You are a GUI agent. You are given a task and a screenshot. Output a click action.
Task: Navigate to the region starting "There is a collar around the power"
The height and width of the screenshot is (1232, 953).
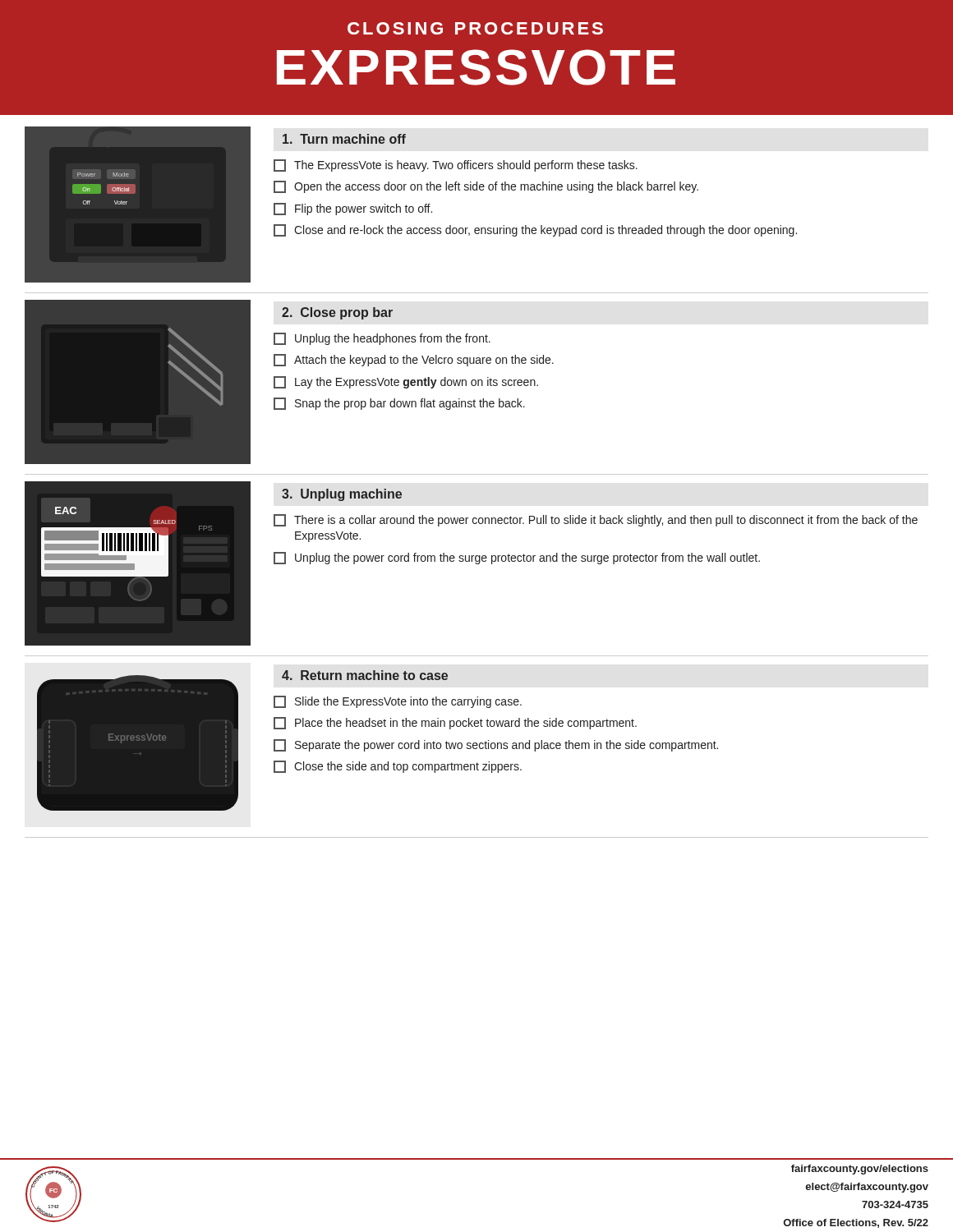601,528
